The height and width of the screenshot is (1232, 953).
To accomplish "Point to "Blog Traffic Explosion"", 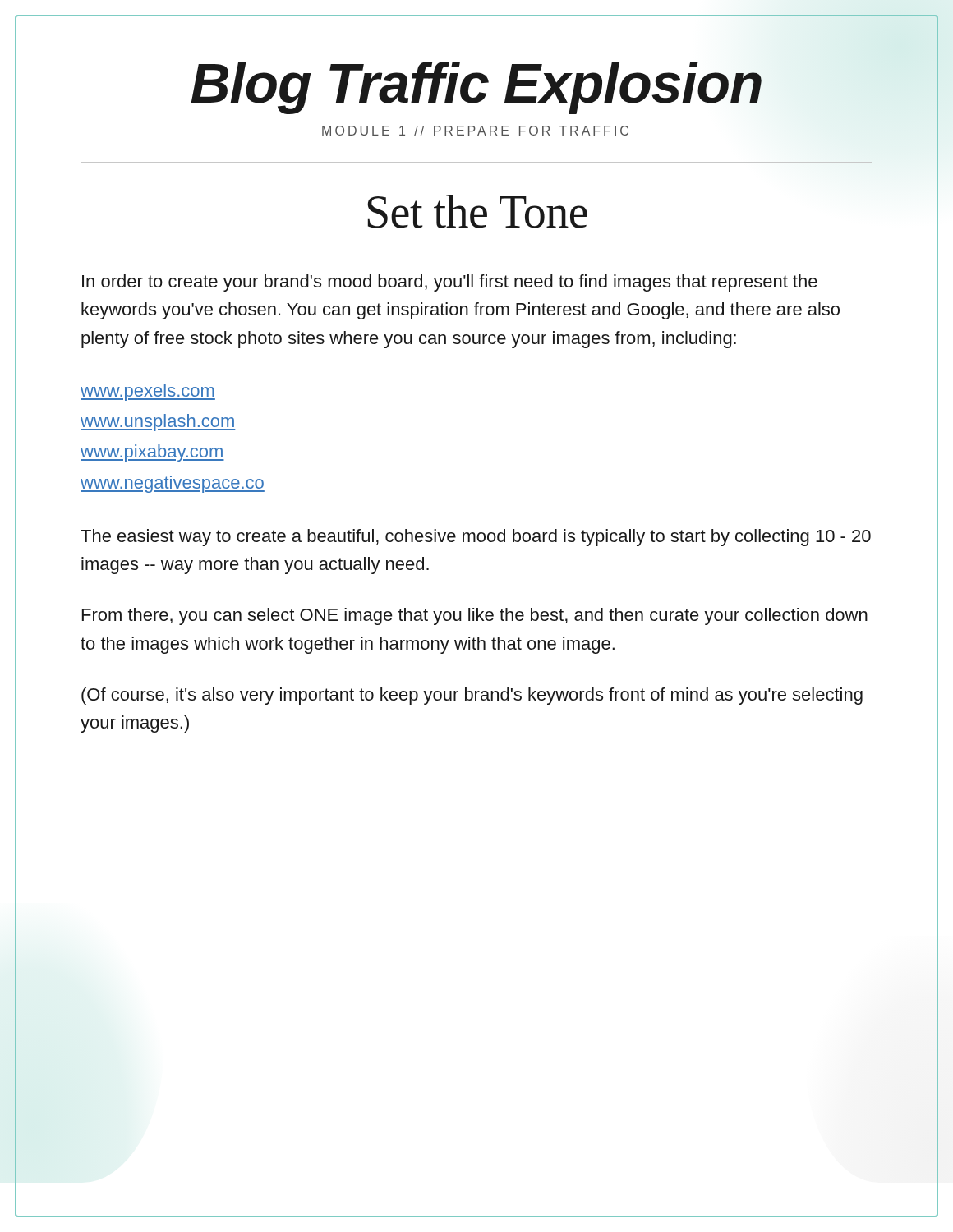I will (x=476, y=84).
